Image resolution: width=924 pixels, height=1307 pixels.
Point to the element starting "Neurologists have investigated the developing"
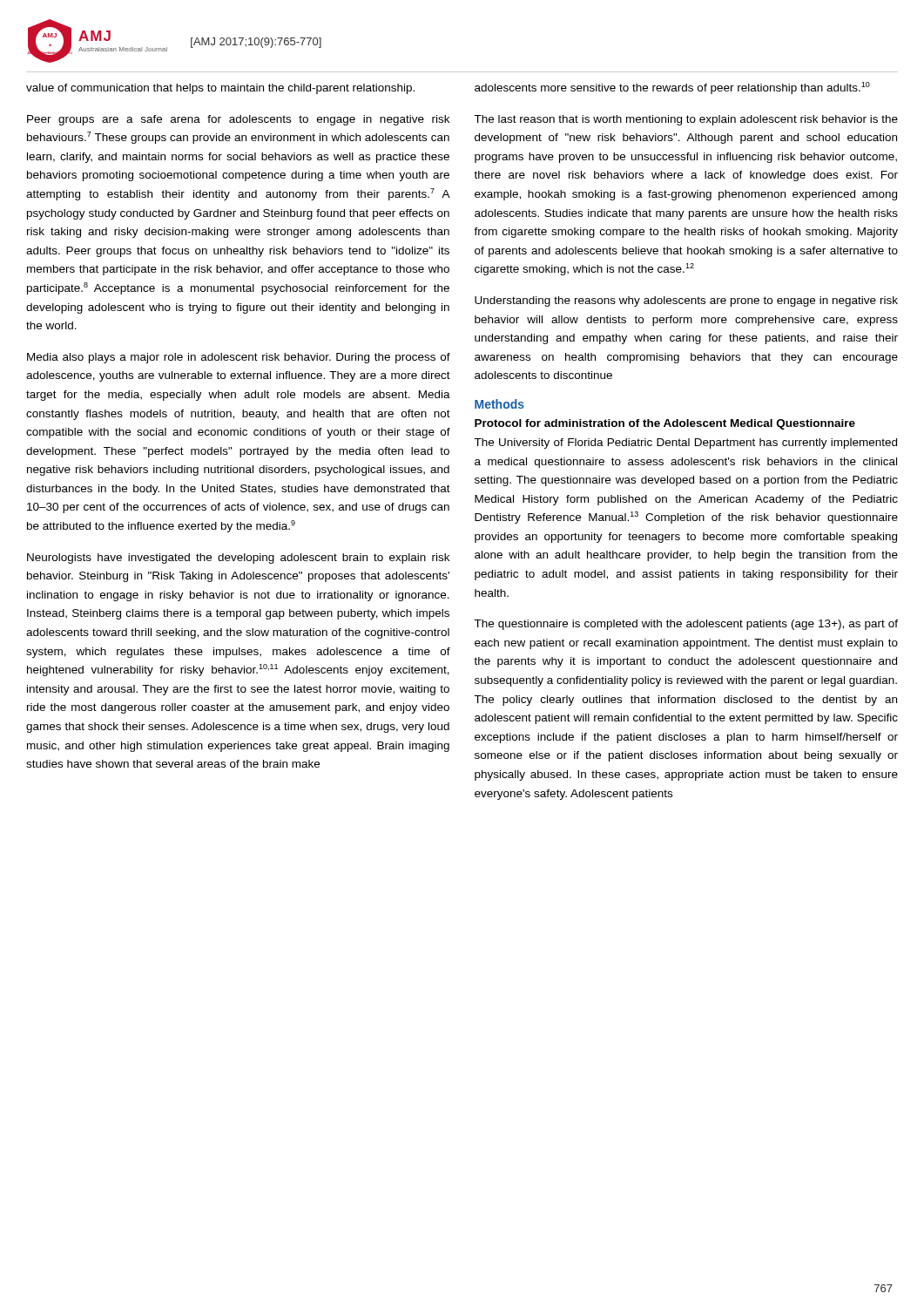[x=238, y=660]
